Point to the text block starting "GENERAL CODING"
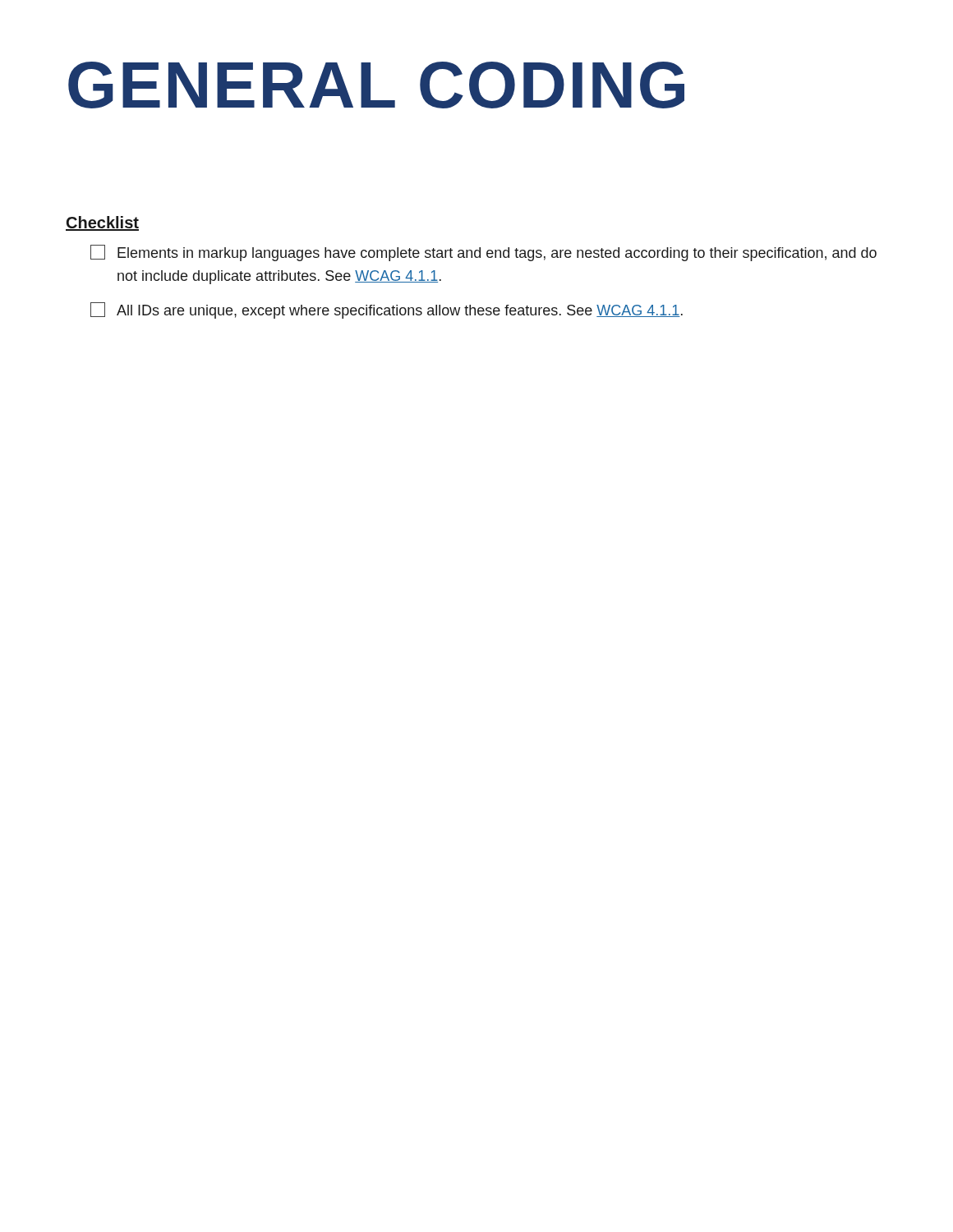 click(476, 85)
